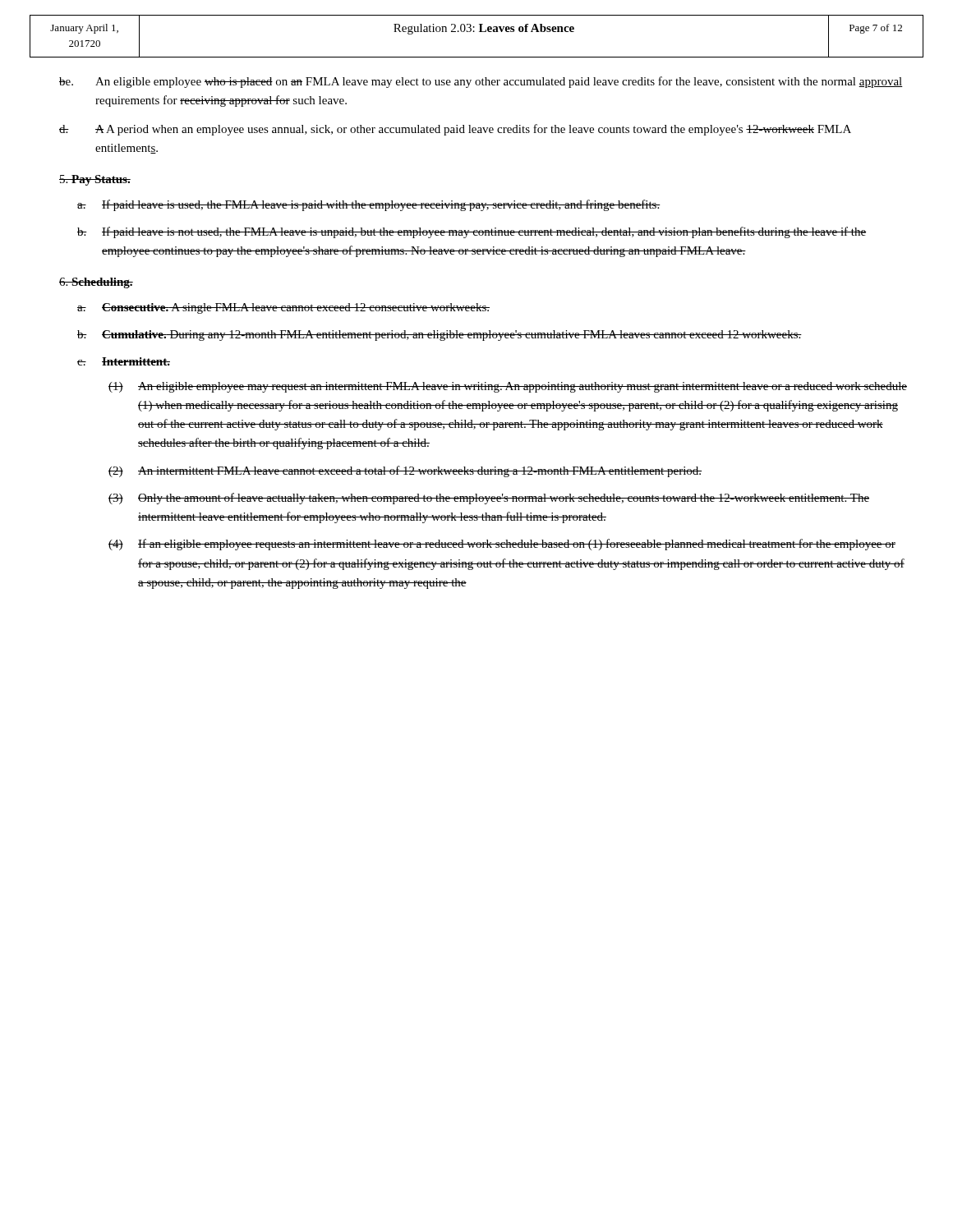
Task: Locate the block starting "(2) An intermittent FMLA leave cannot exceed"
Action: point(509,471)
